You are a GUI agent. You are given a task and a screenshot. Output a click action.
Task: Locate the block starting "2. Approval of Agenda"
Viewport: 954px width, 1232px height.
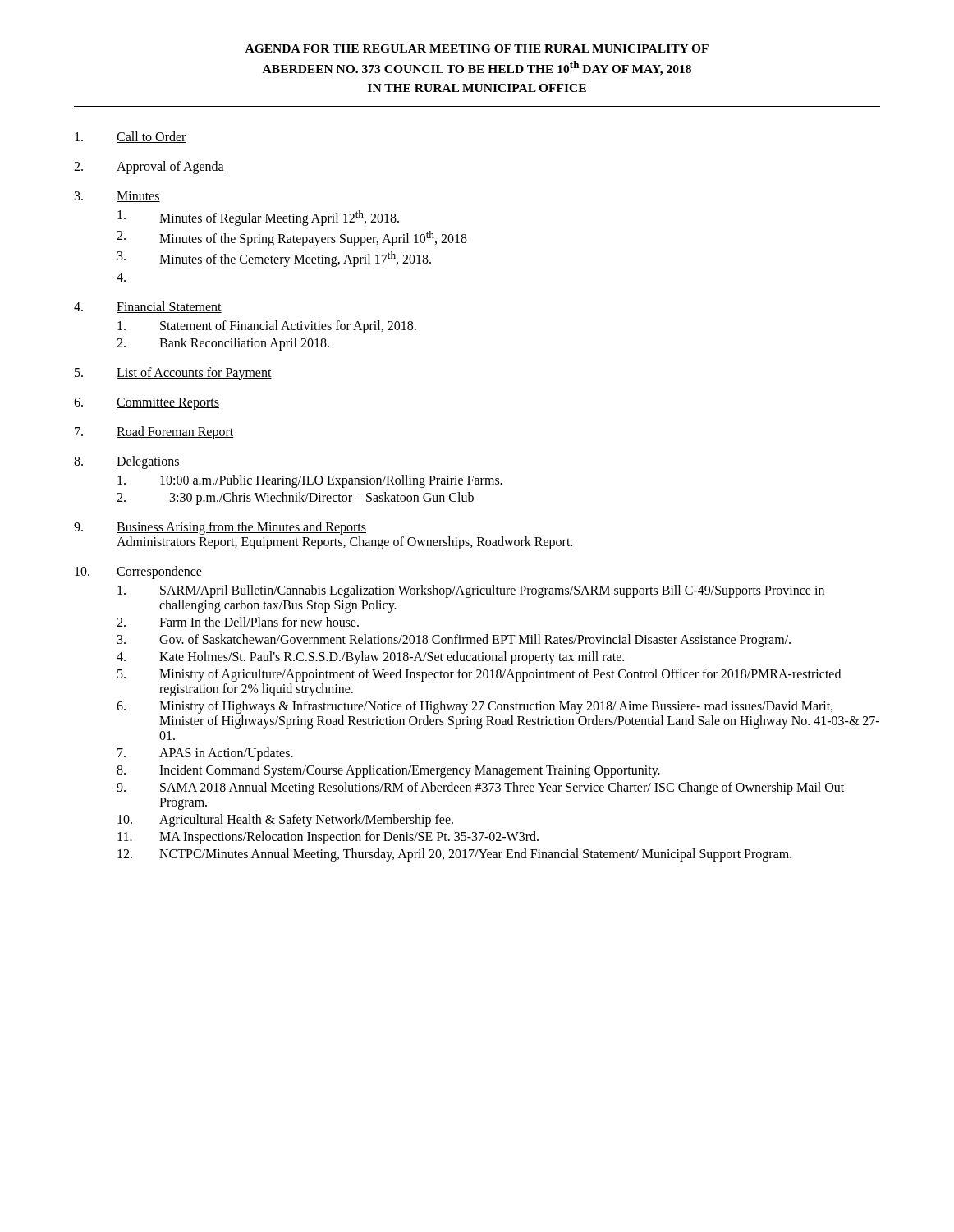(149, 168)
